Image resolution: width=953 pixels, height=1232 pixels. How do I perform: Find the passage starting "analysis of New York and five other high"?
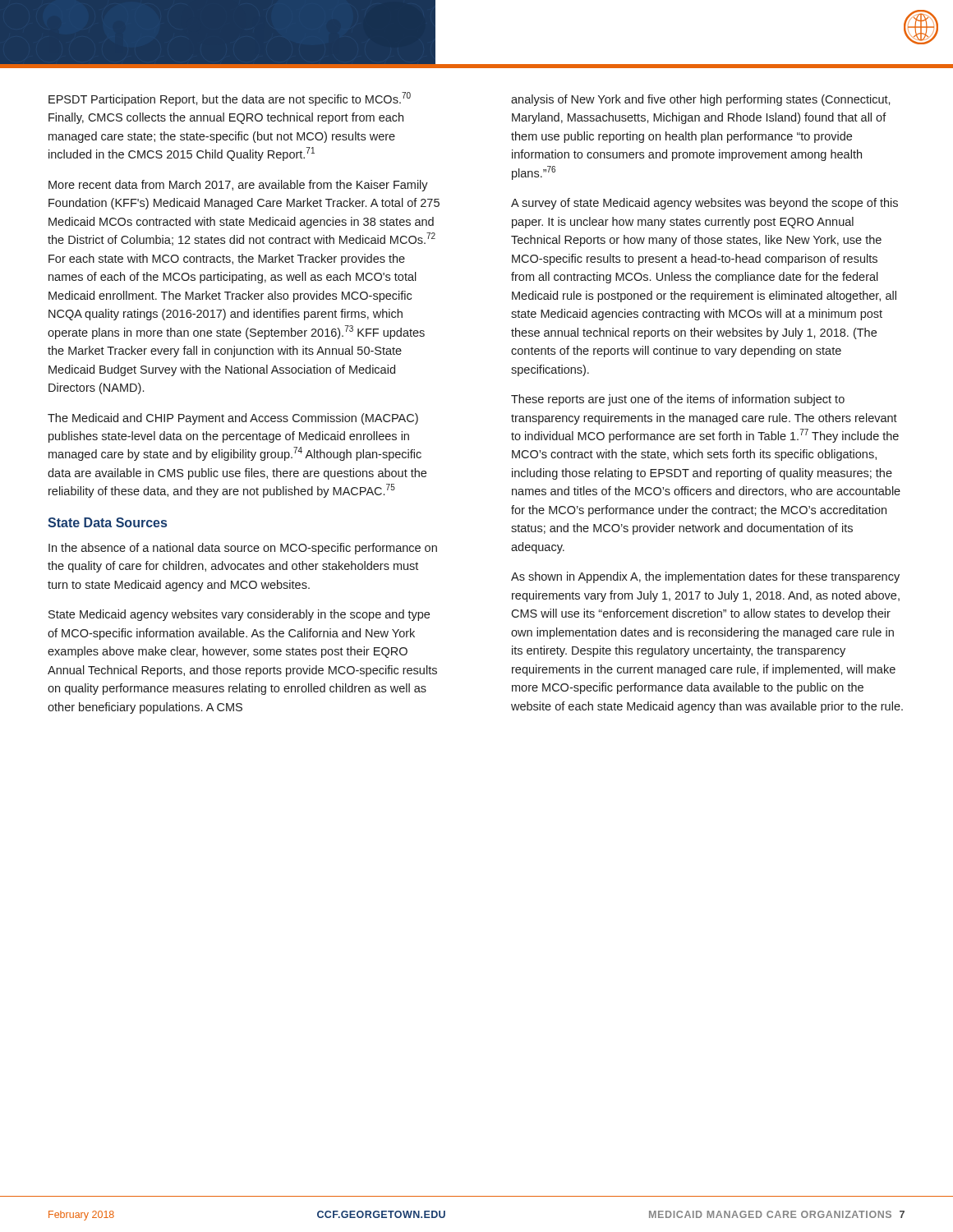707,136
